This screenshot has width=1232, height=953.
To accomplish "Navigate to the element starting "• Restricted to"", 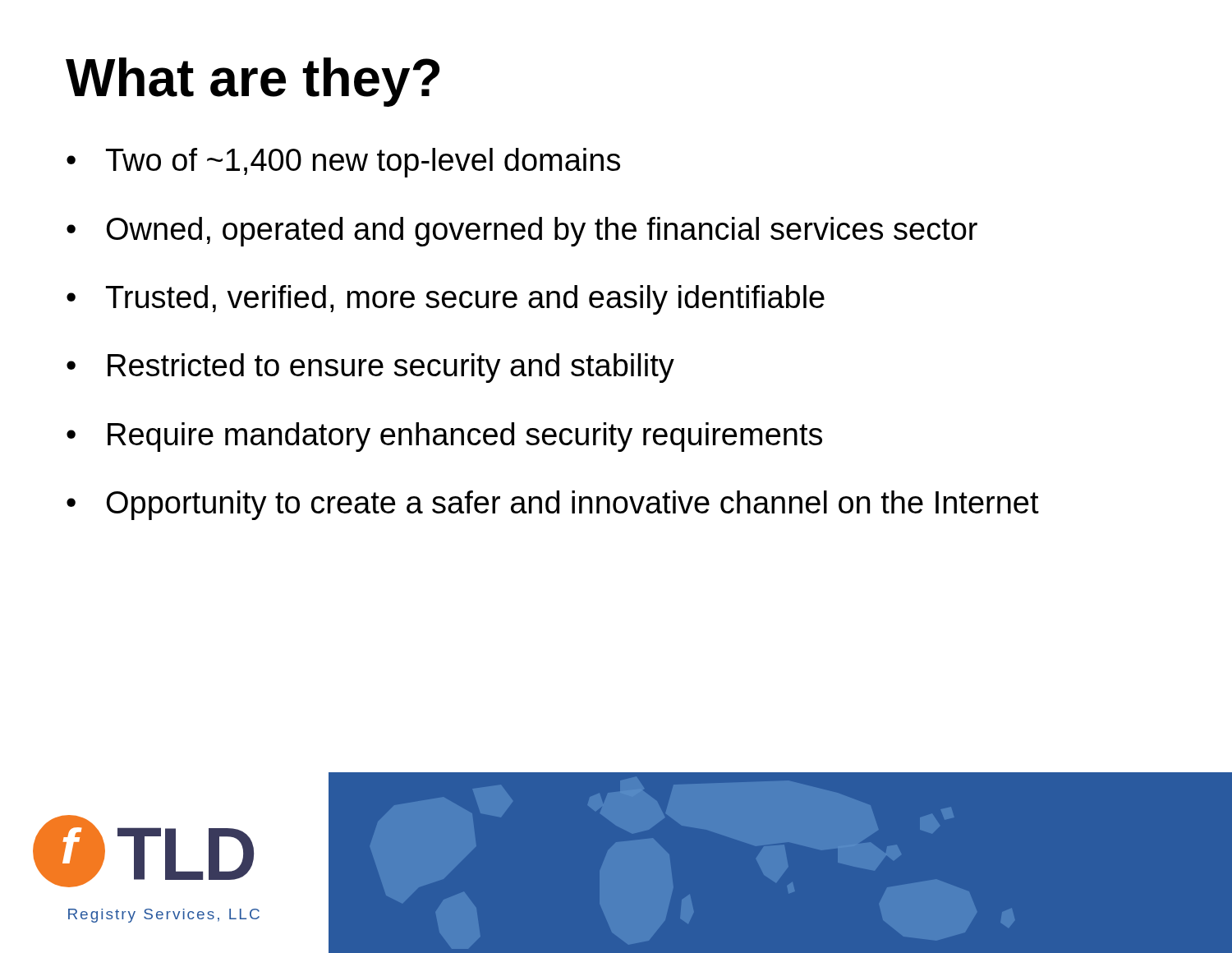I will [616, 366].
